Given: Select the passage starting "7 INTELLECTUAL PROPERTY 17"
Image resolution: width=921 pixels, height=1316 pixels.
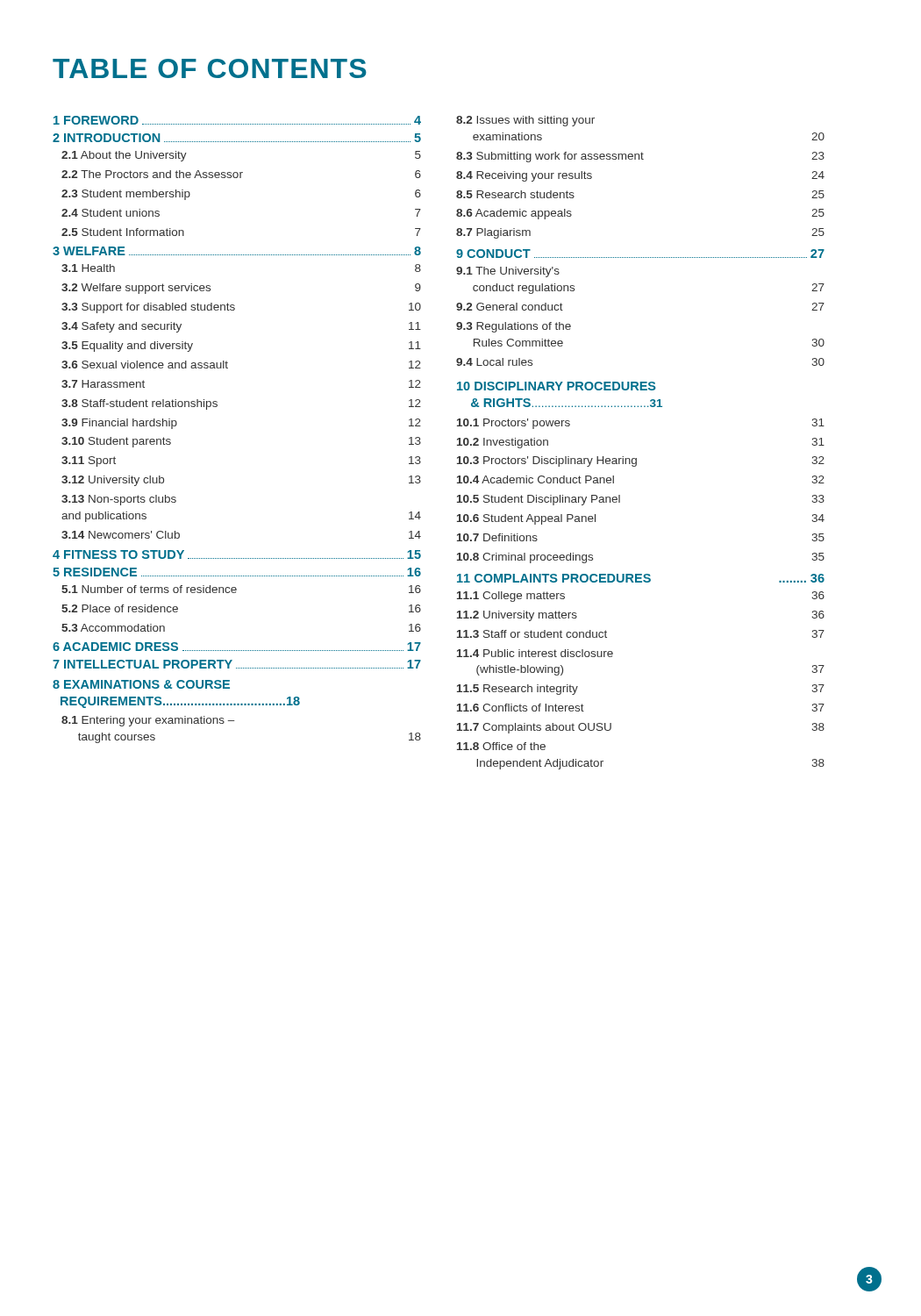Looking at the screenshot, I should pyautogui.click(x=237, y=665).
